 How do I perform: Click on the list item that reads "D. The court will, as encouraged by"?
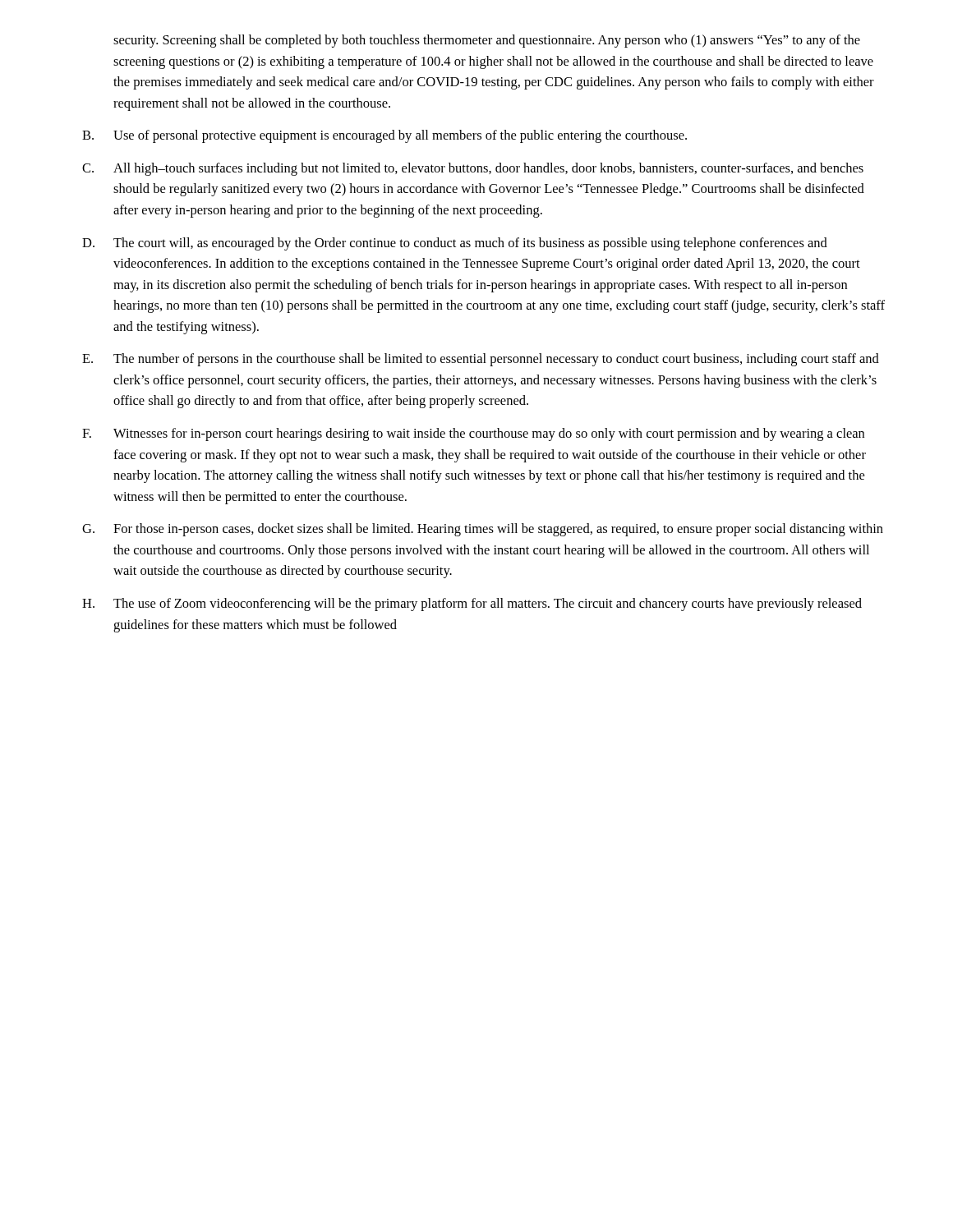click(485, 284)
